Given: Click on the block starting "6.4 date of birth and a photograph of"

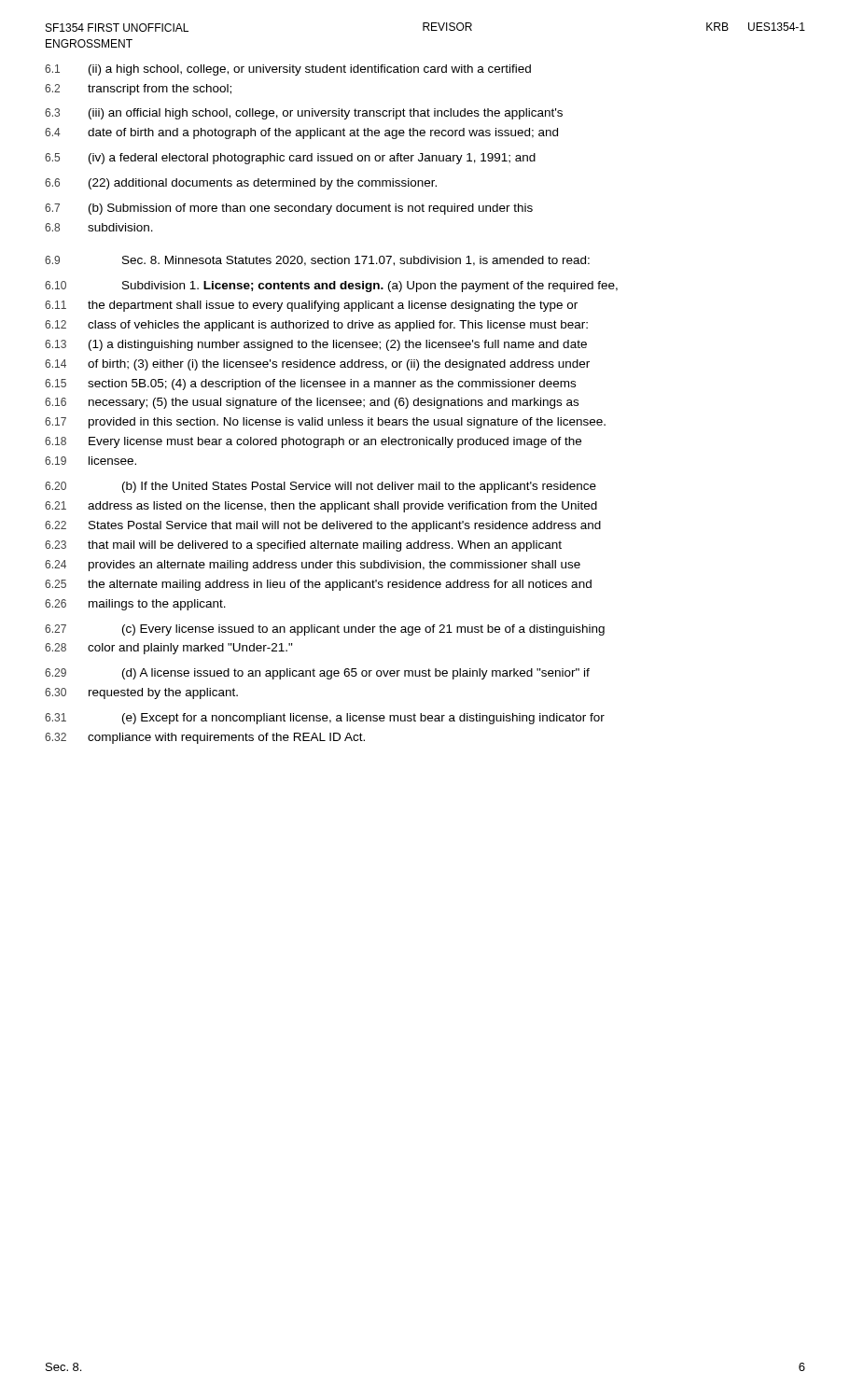Looking at the screenshot, I should [x=425, y=133].
